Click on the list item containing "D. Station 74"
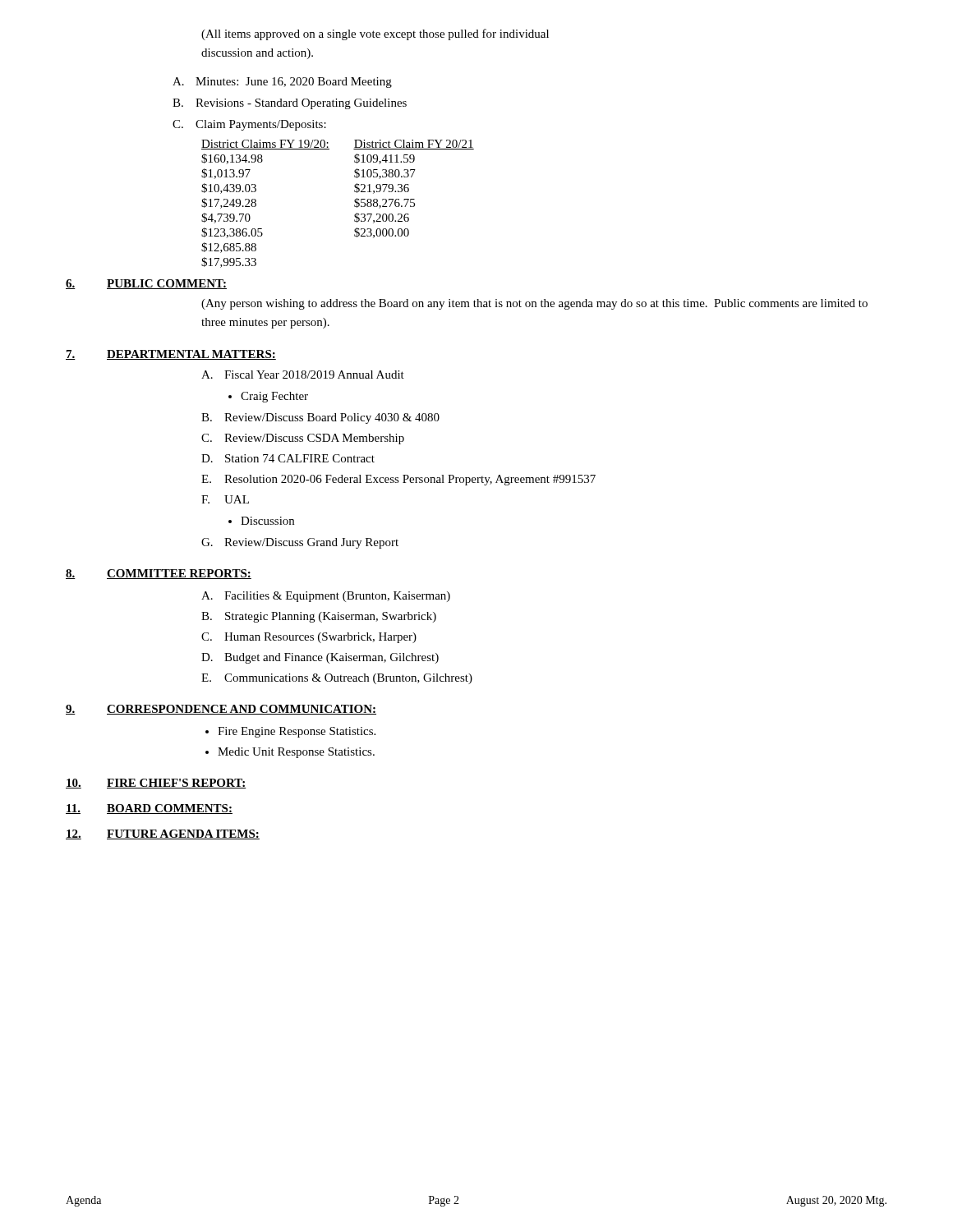953x1232 pixels. click(288, 458)
